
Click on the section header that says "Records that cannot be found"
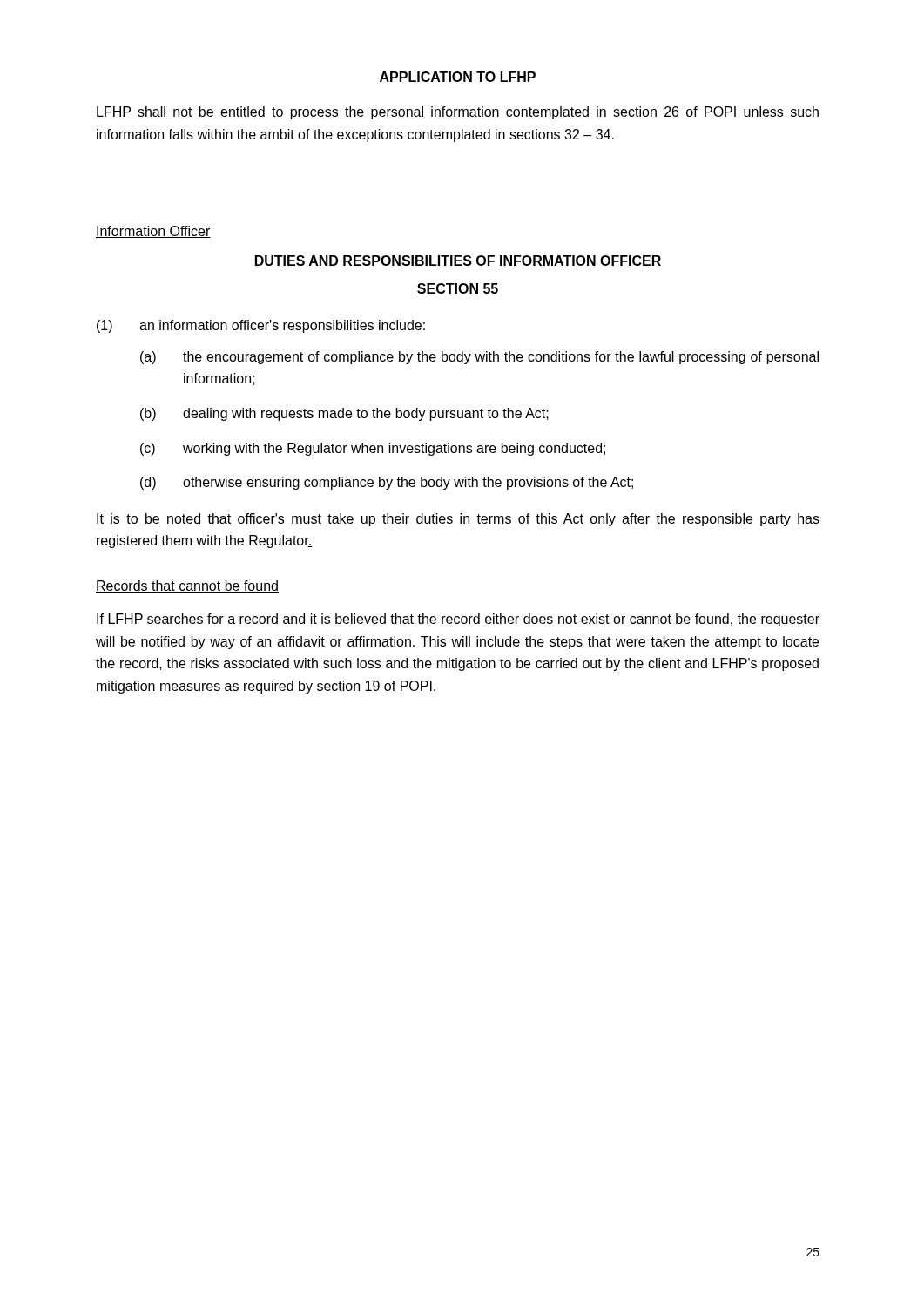pyautogui.click(x=187, y=586)
